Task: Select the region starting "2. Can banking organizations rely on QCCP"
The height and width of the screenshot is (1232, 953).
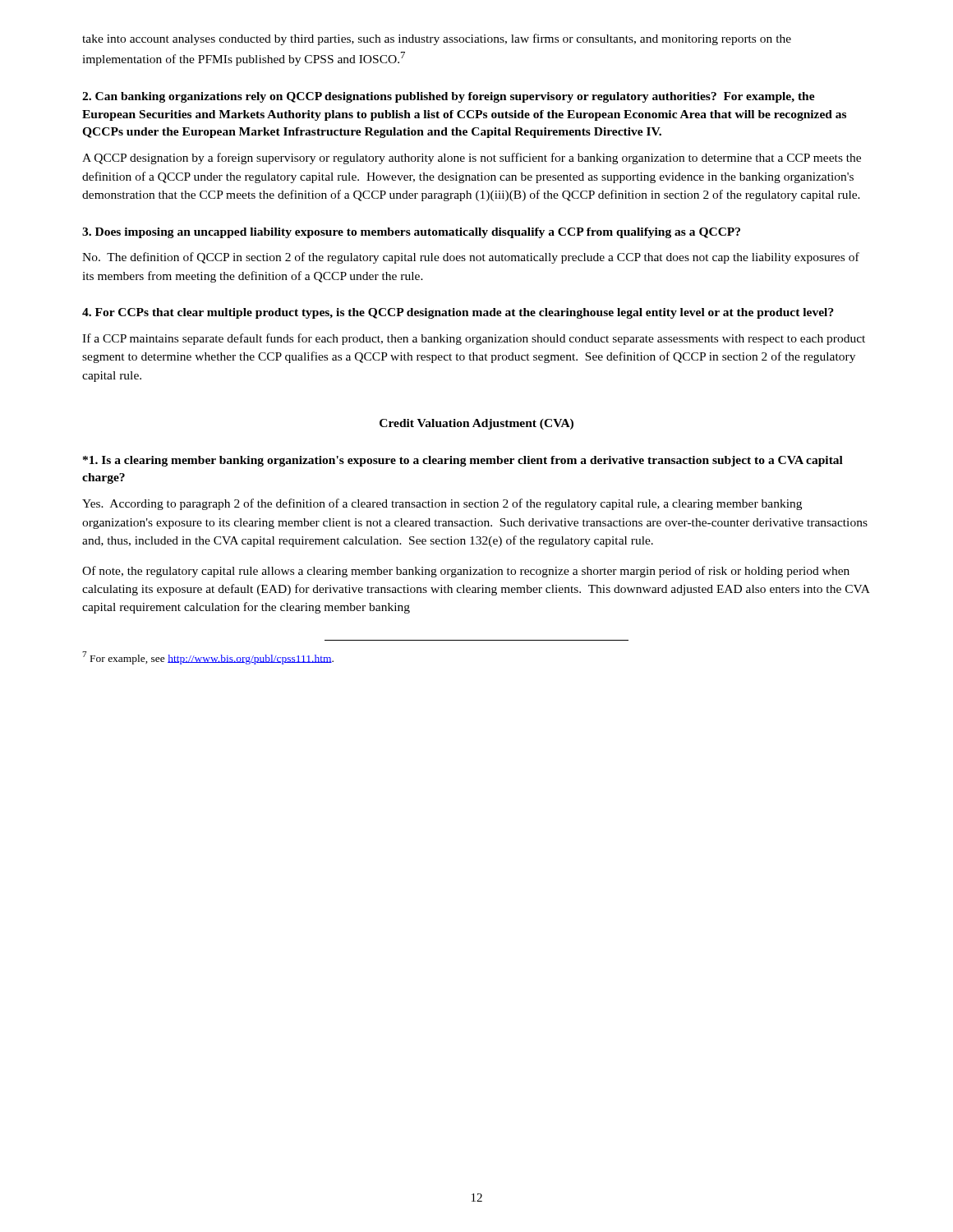Action: [x=464, y=114]
